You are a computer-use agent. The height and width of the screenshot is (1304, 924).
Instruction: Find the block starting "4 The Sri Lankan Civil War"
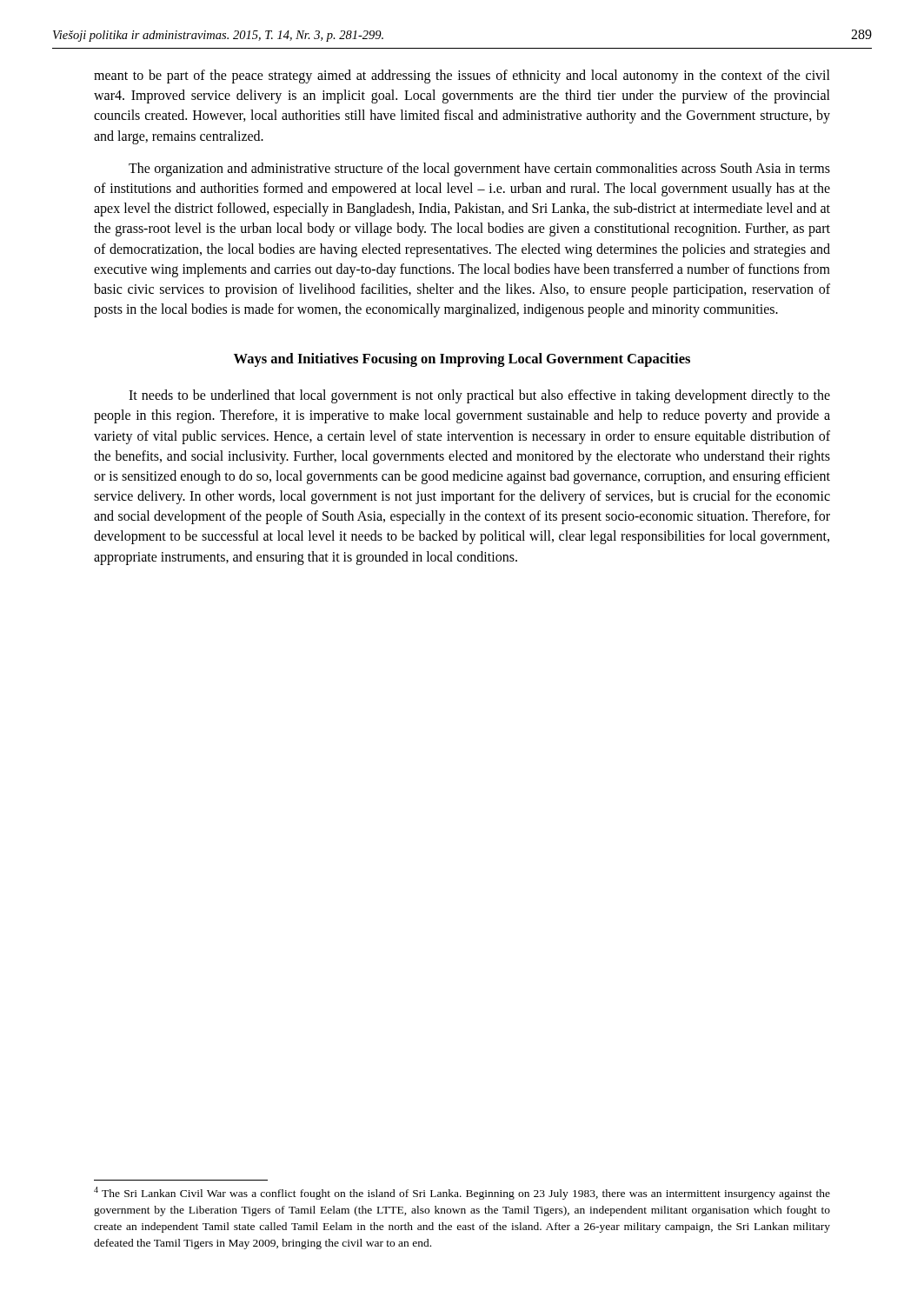(462, 1218)
